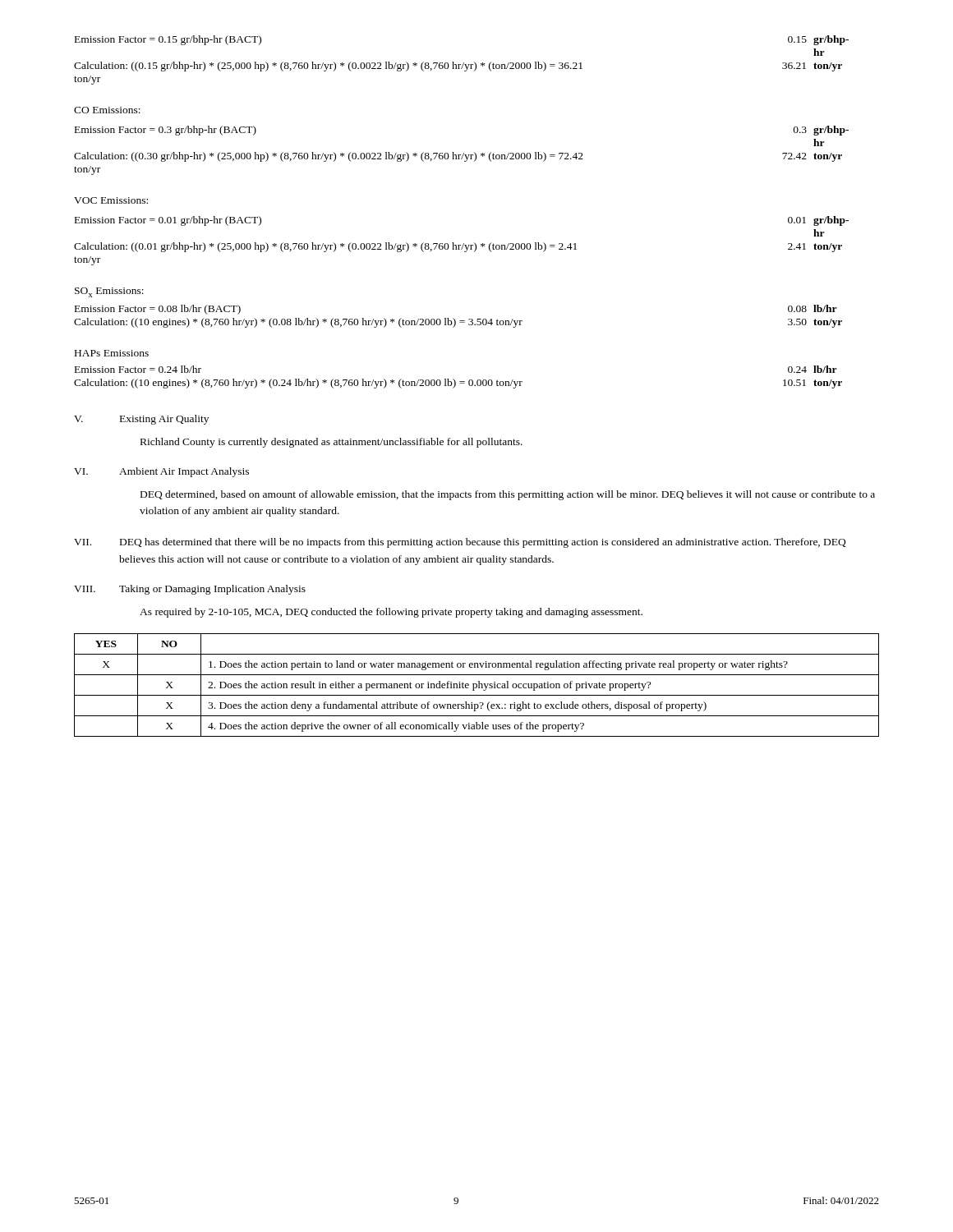Point to the element starting "SOx Emissions: Emission Factor = 0.08 lb/hr"
The width and height of the screenshot is (953, 1232).
point(109,292)
